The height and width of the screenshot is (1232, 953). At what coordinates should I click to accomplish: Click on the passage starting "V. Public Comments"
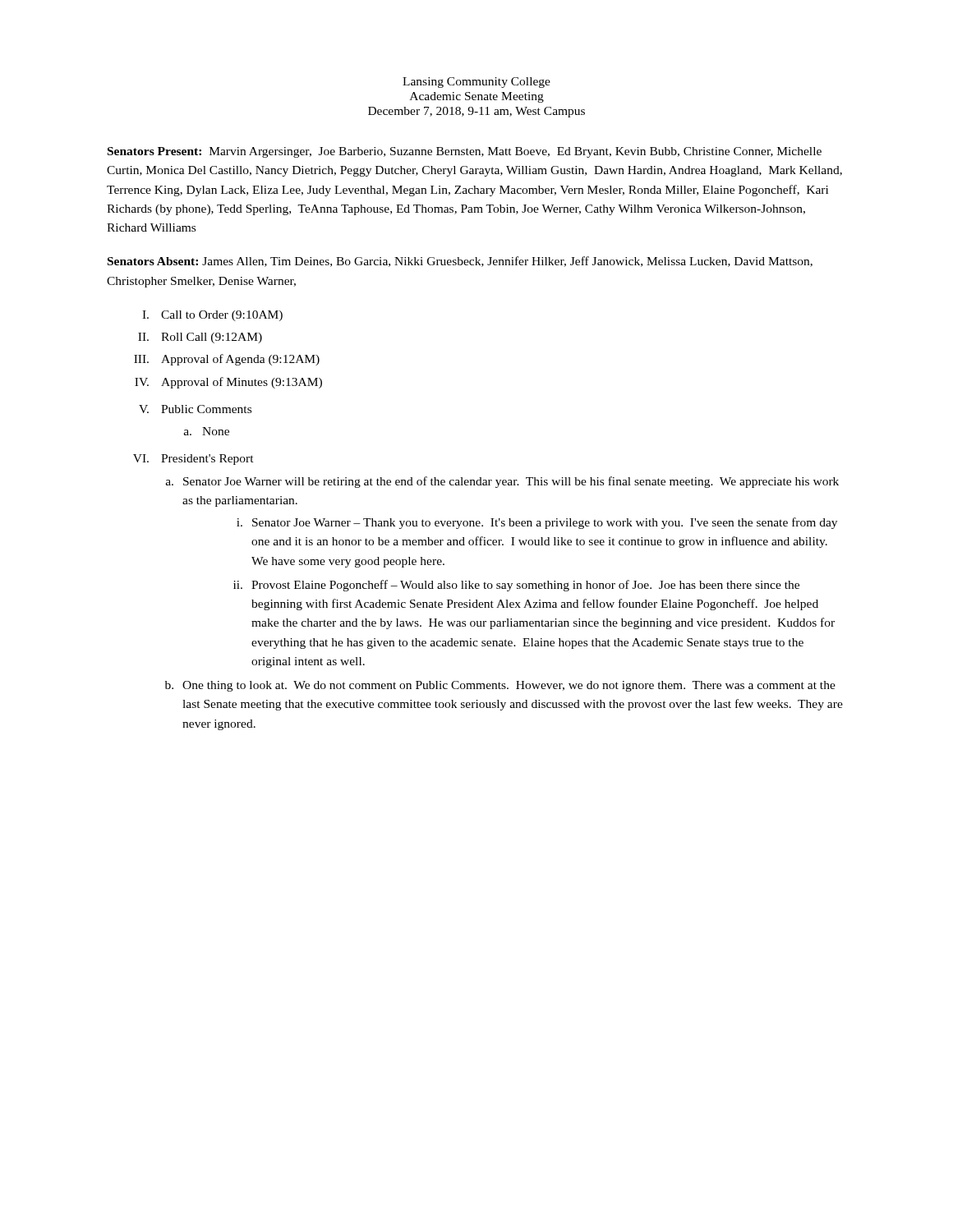(x=195, y=409)
